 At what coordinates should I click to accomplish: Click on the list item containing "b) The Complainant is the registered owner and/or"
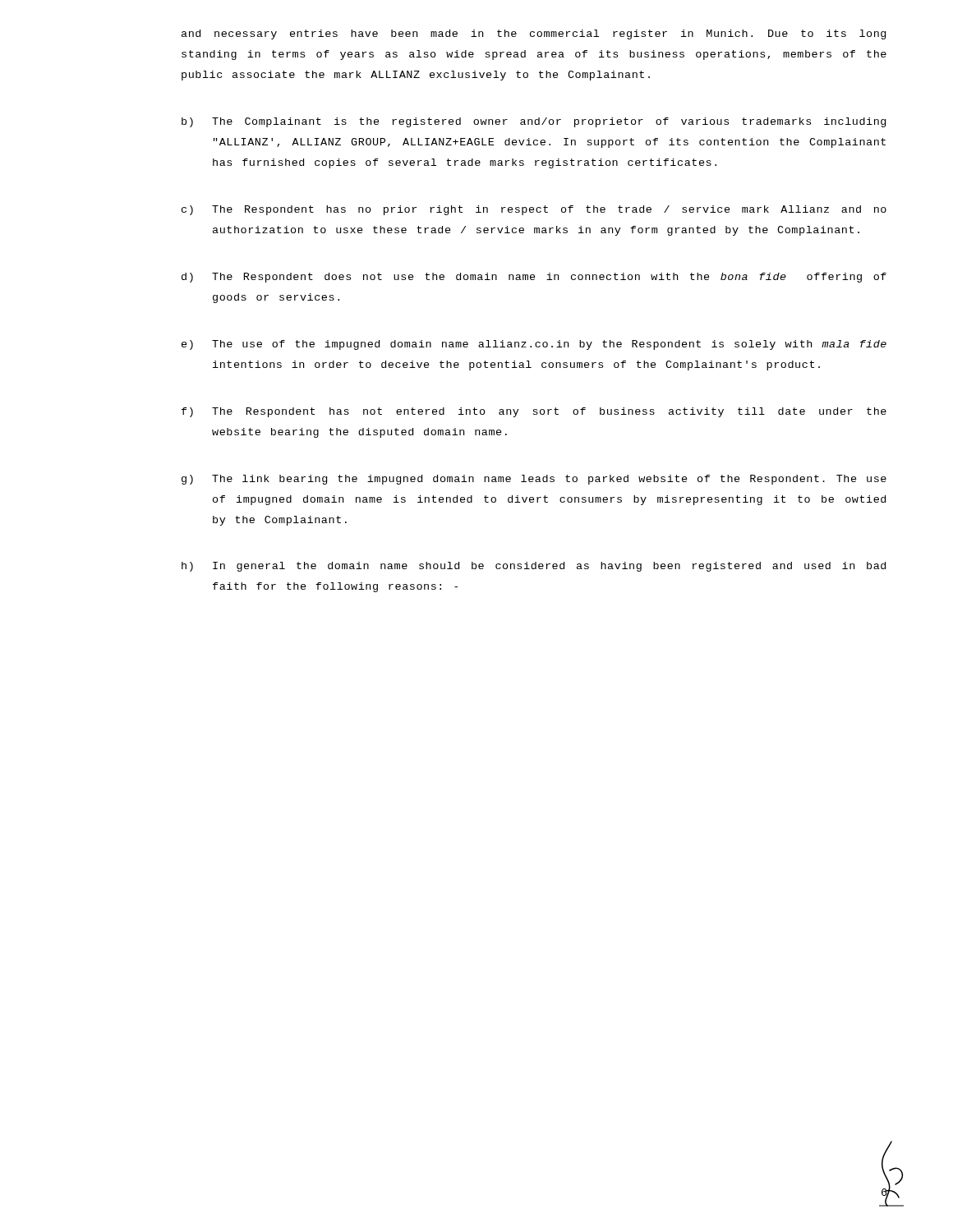(x=534, y=143)
